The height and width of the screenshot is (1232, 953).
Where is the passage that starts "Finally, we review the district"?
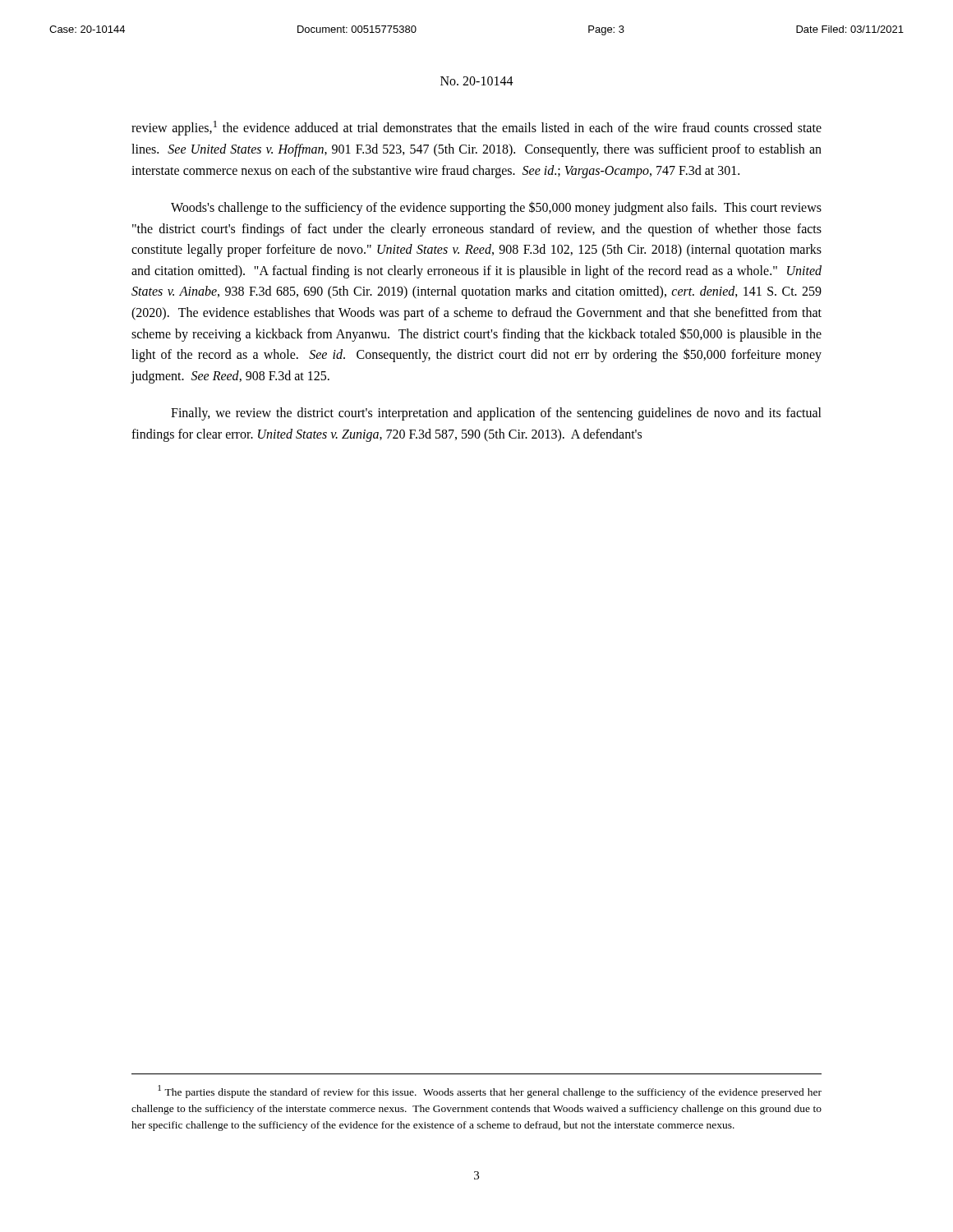(x=476, y=424)
